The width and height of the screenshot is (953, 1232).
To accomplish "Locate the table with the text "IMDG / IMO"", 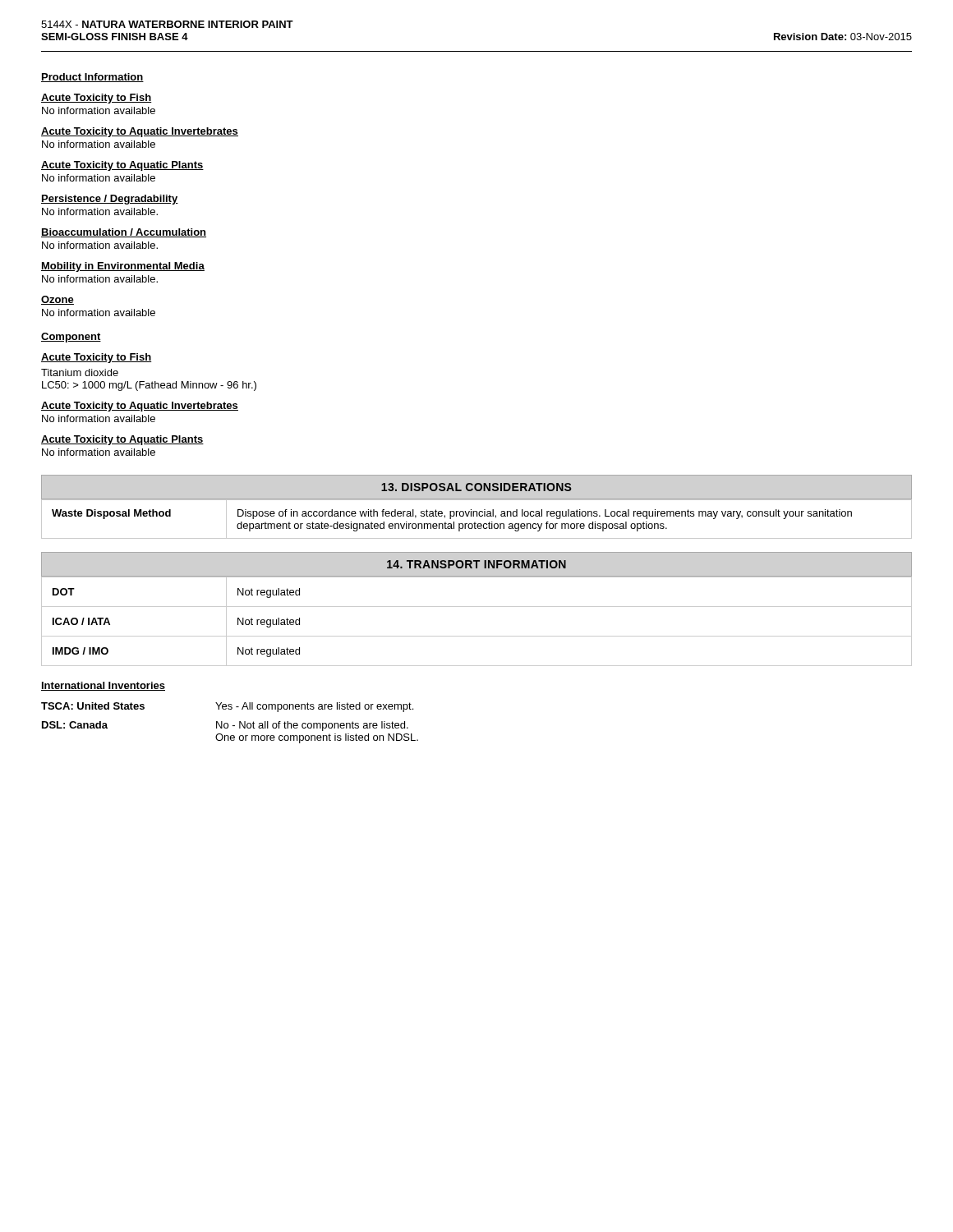I will (x=476, y=621).
